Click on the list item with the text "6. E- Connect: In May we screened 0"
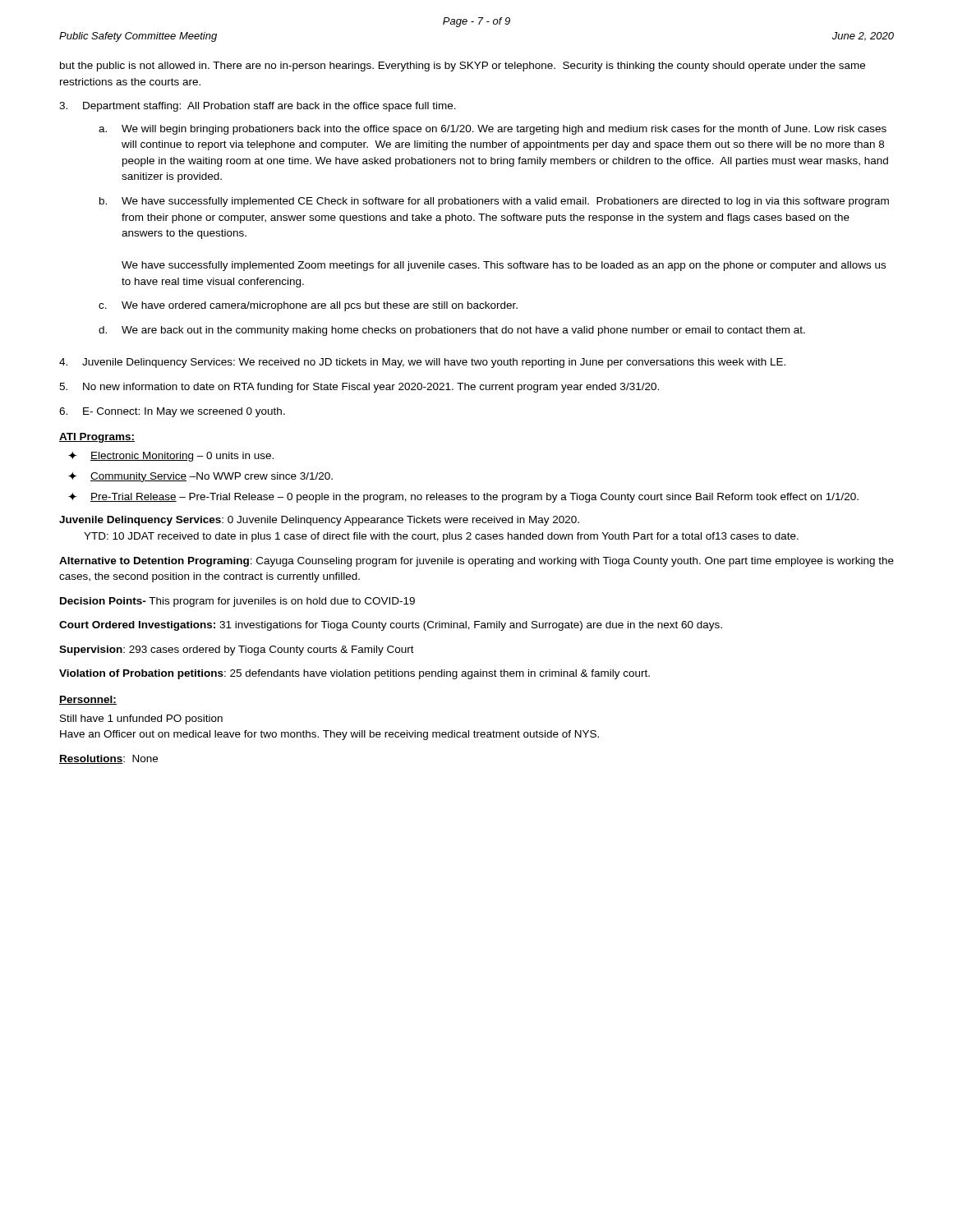The height and width of the screenshot is (1232, 953). click(x=172, y=412)
